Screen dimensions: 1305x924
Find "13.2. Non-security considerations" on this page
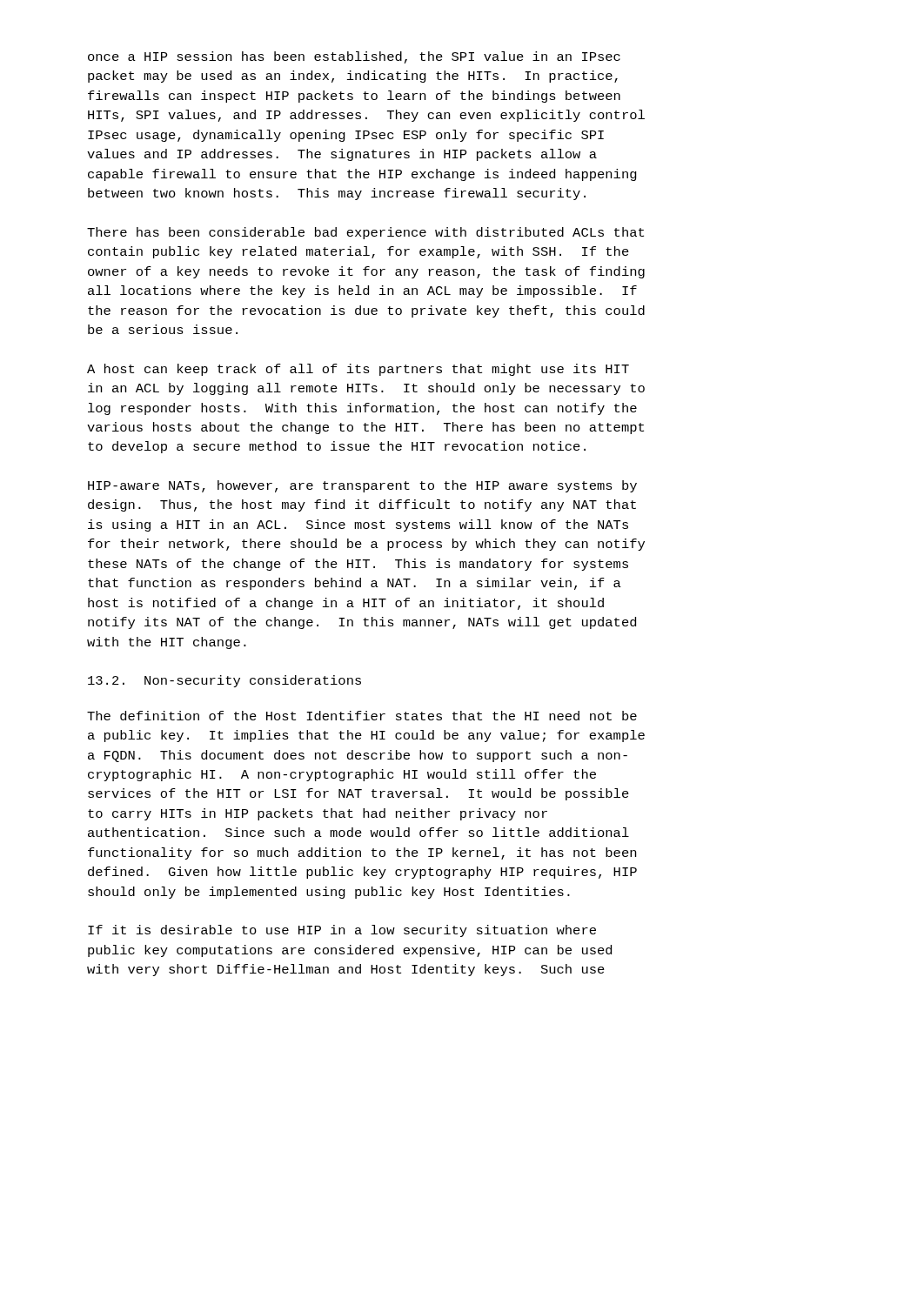pos(225,681)
